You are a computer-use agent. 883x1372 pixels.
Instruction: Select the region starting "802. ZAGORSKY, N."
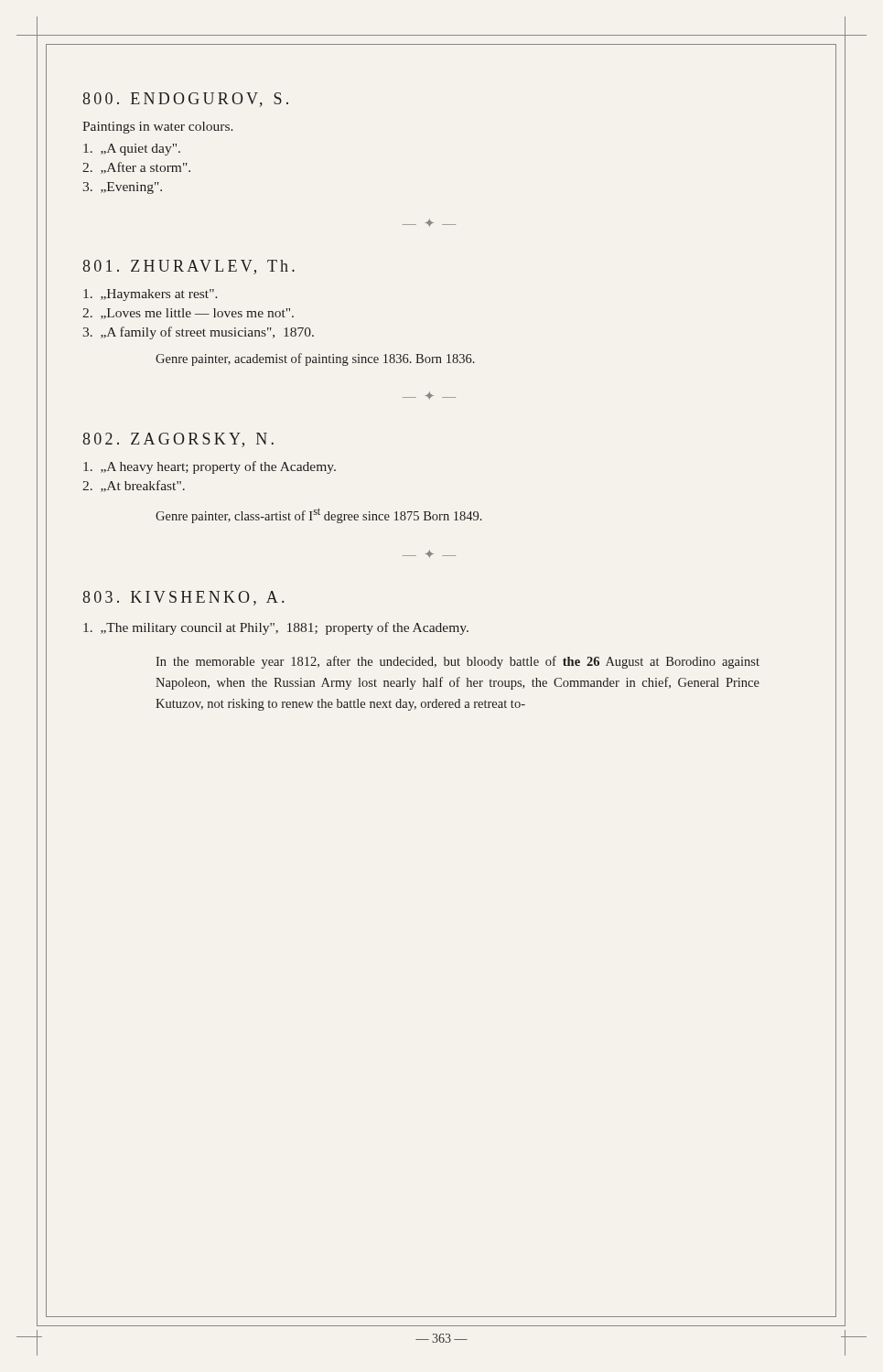[x=180, y=439]
